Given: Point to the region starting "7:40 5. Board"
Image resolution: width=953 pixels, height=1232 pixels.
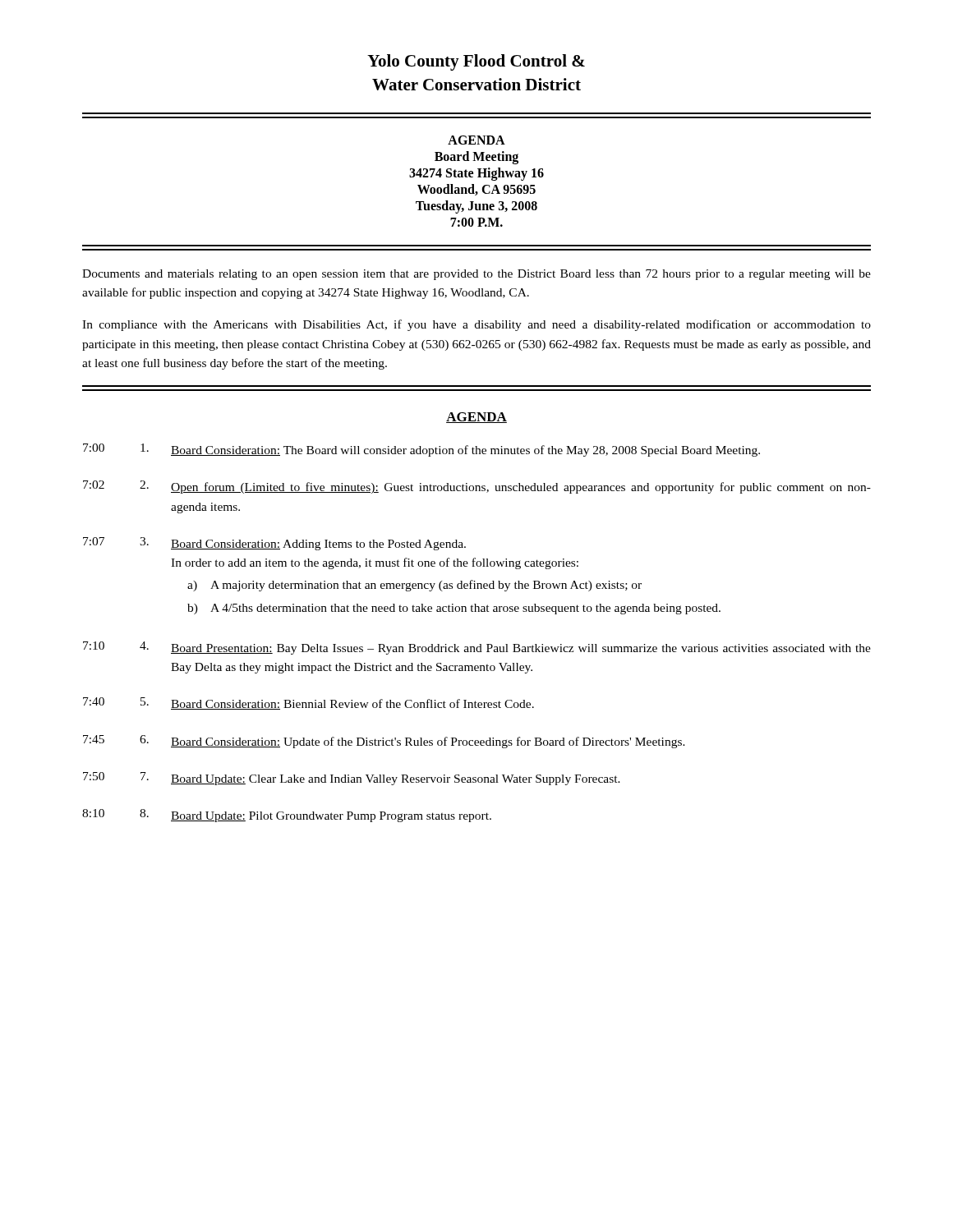Looking at the screenshot, I should (x=476, y=704).
